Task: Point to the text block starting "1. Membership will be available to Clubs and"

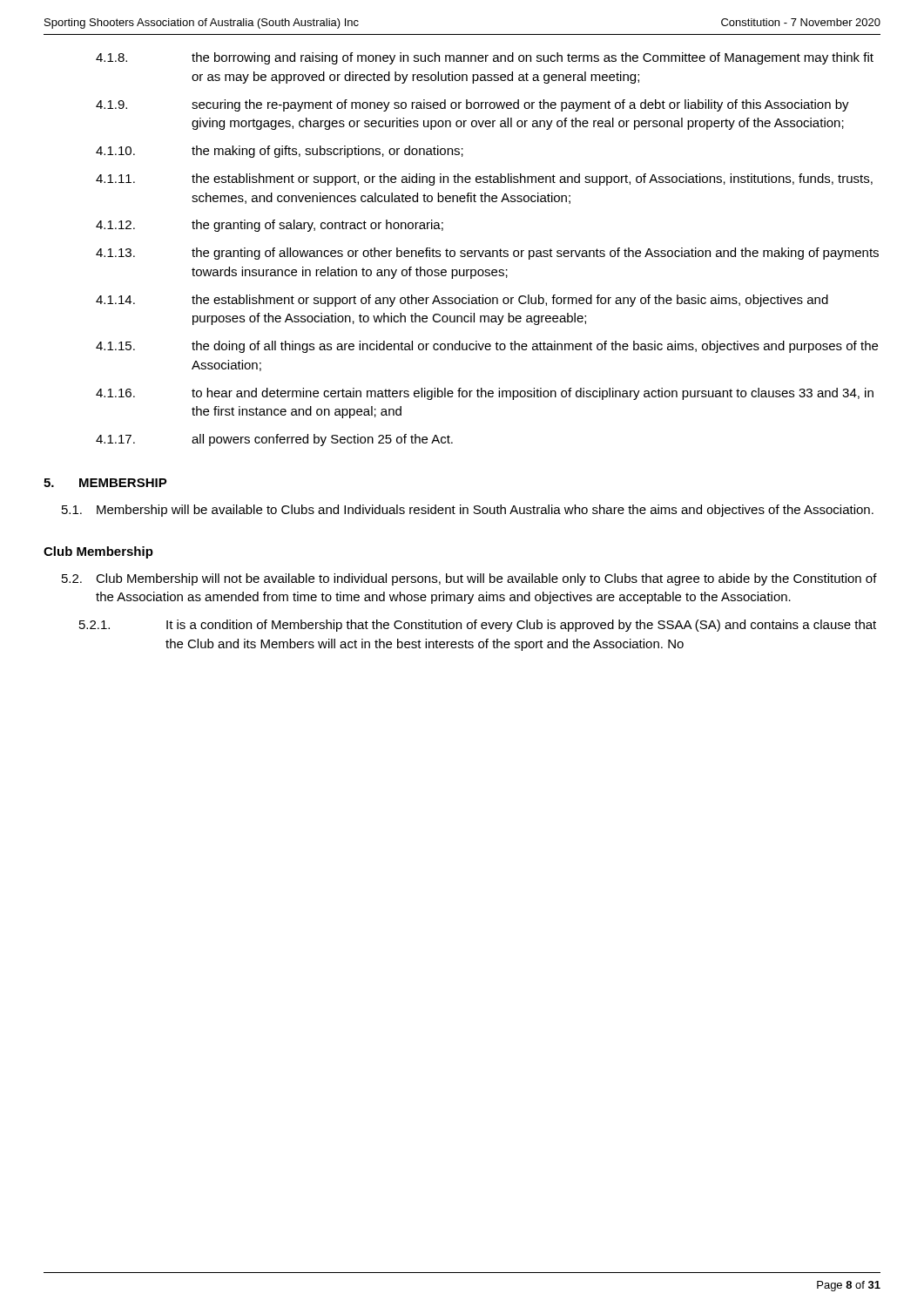Action: (x=462, y=509)
